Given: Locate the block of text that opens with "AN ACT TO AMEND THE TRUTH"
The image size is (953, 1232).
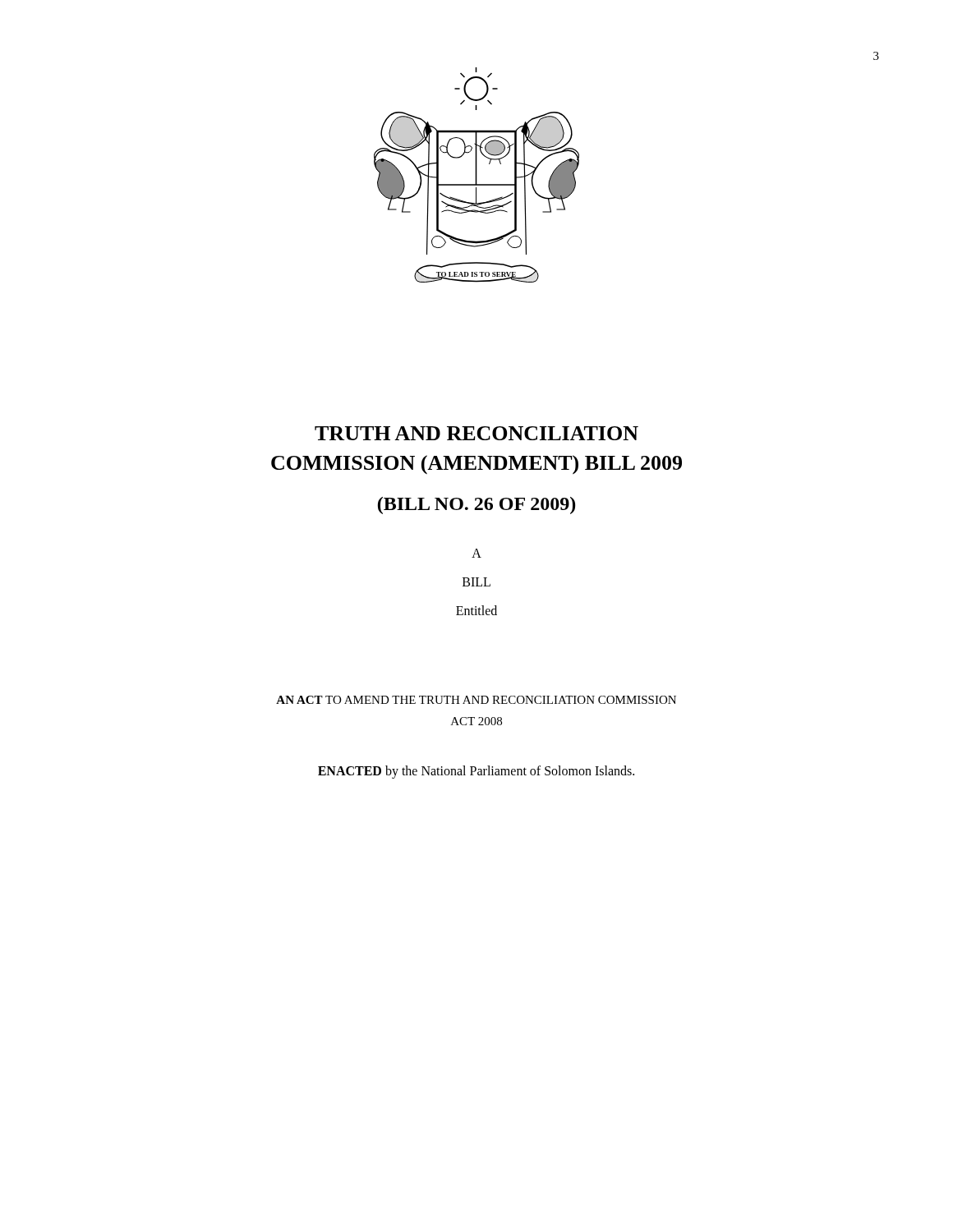Looking at the screenshot, I should (x=476, y=711).
